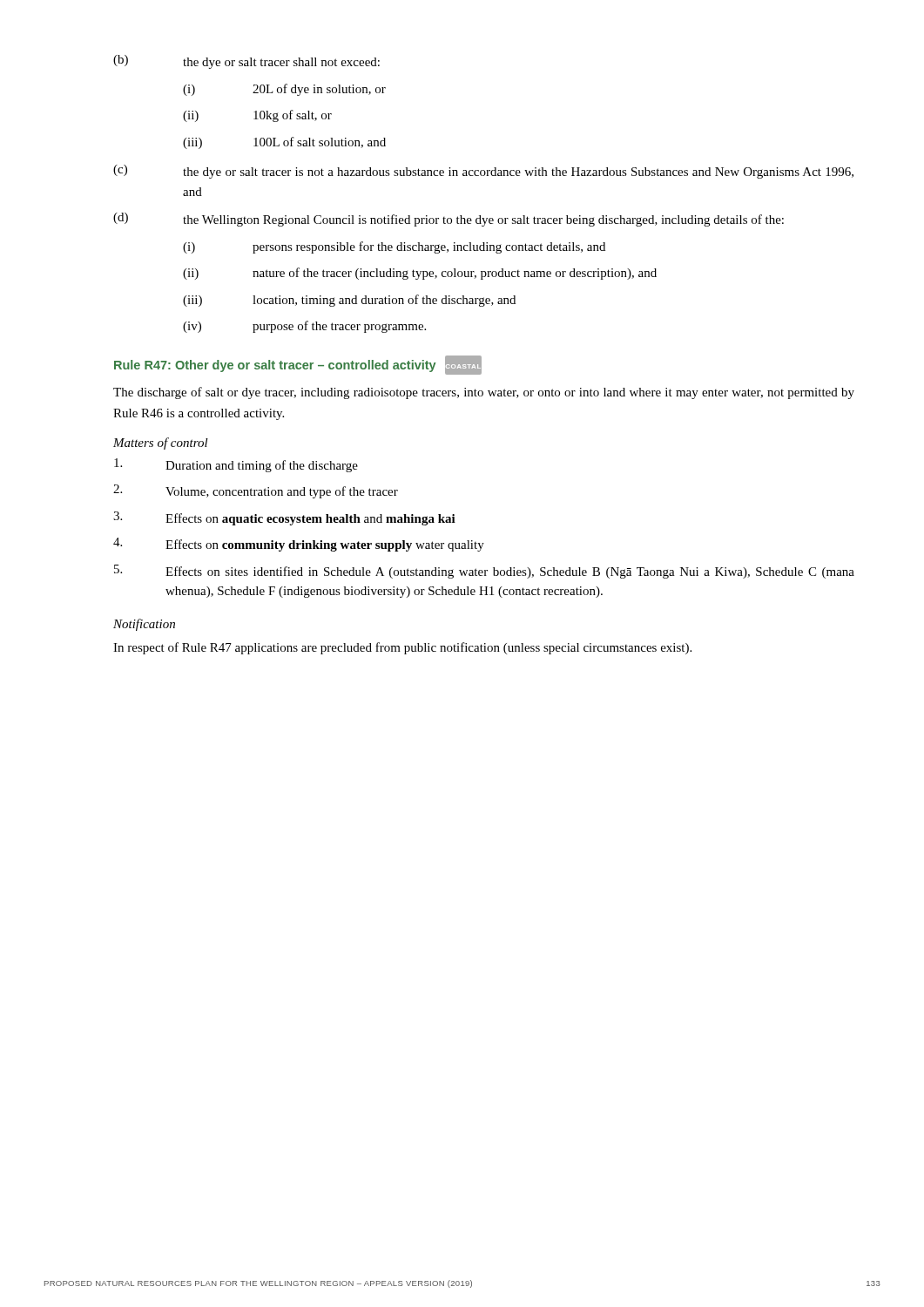Select the text starting "(c) the dye or salt tracer"
Screen dimensions: 1307x924
coord(484,182)
